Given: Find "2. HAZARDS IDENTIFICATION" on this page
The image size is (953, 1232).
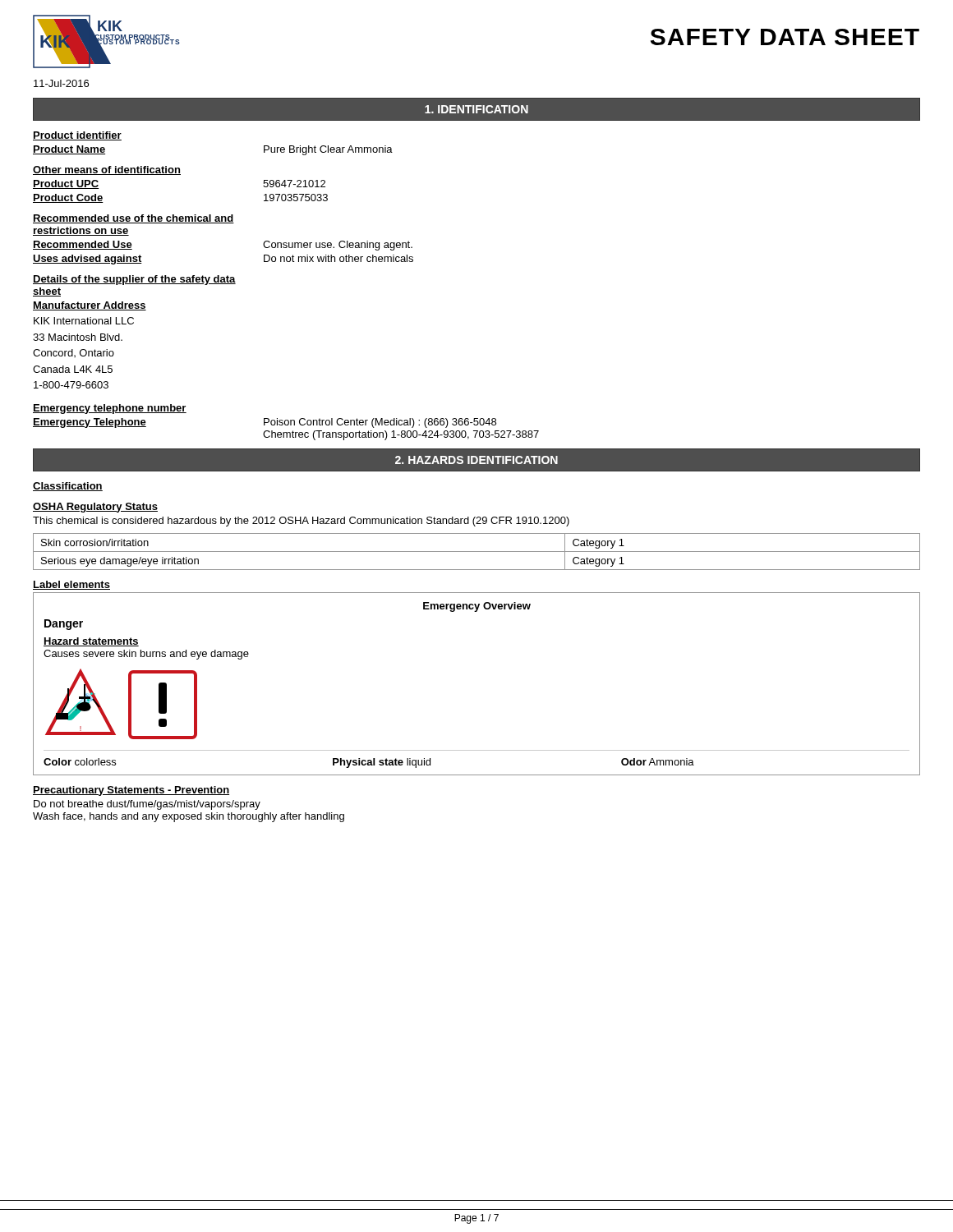Looking at the screenshot, I should coord(476,460).
